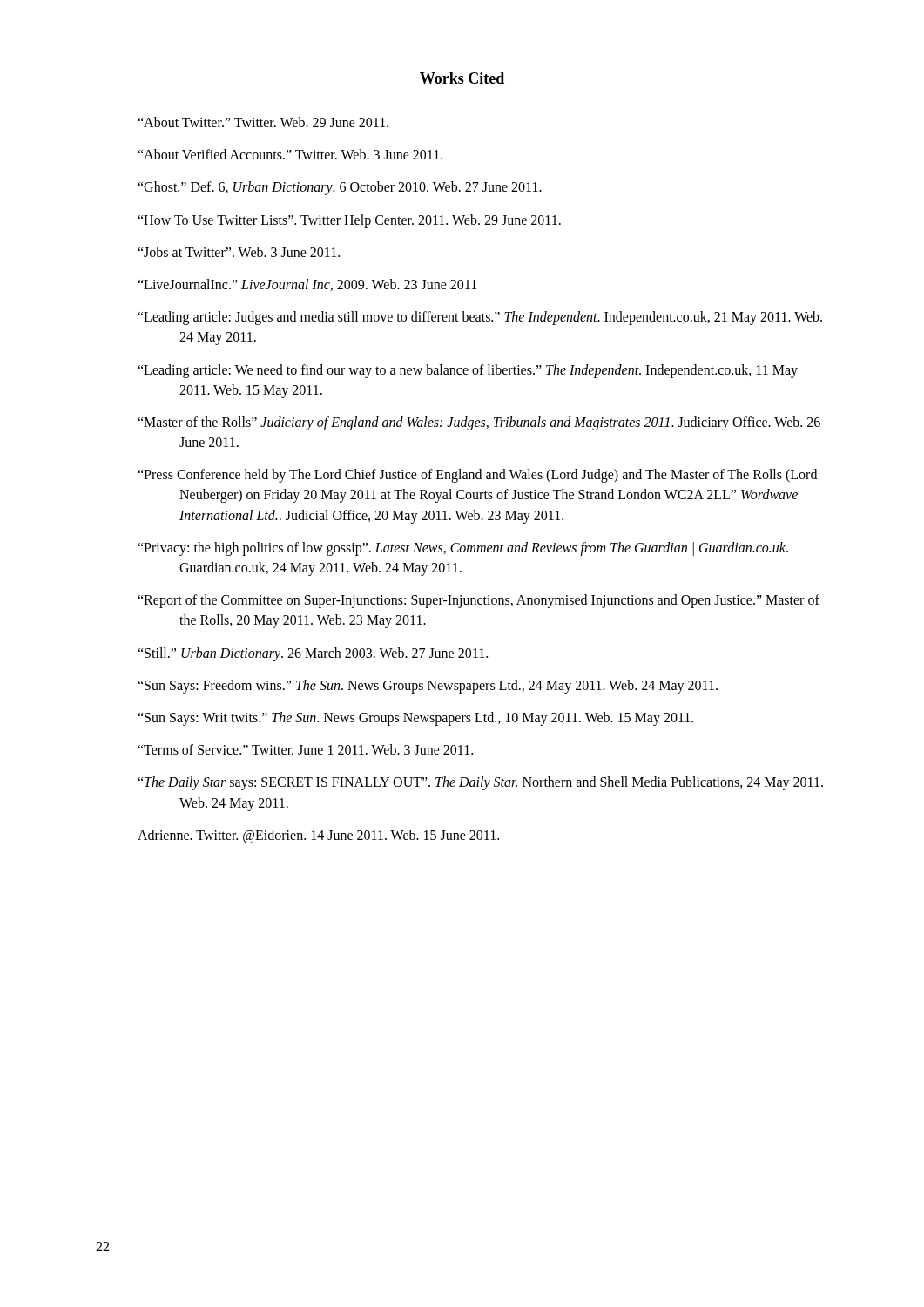Locate the list item that says "“Report of the Committee on Super-Injunctions: Super-Injunctions, Anonymised"
The width and height of the screenshot is (924, 1307).
(478, 610)
